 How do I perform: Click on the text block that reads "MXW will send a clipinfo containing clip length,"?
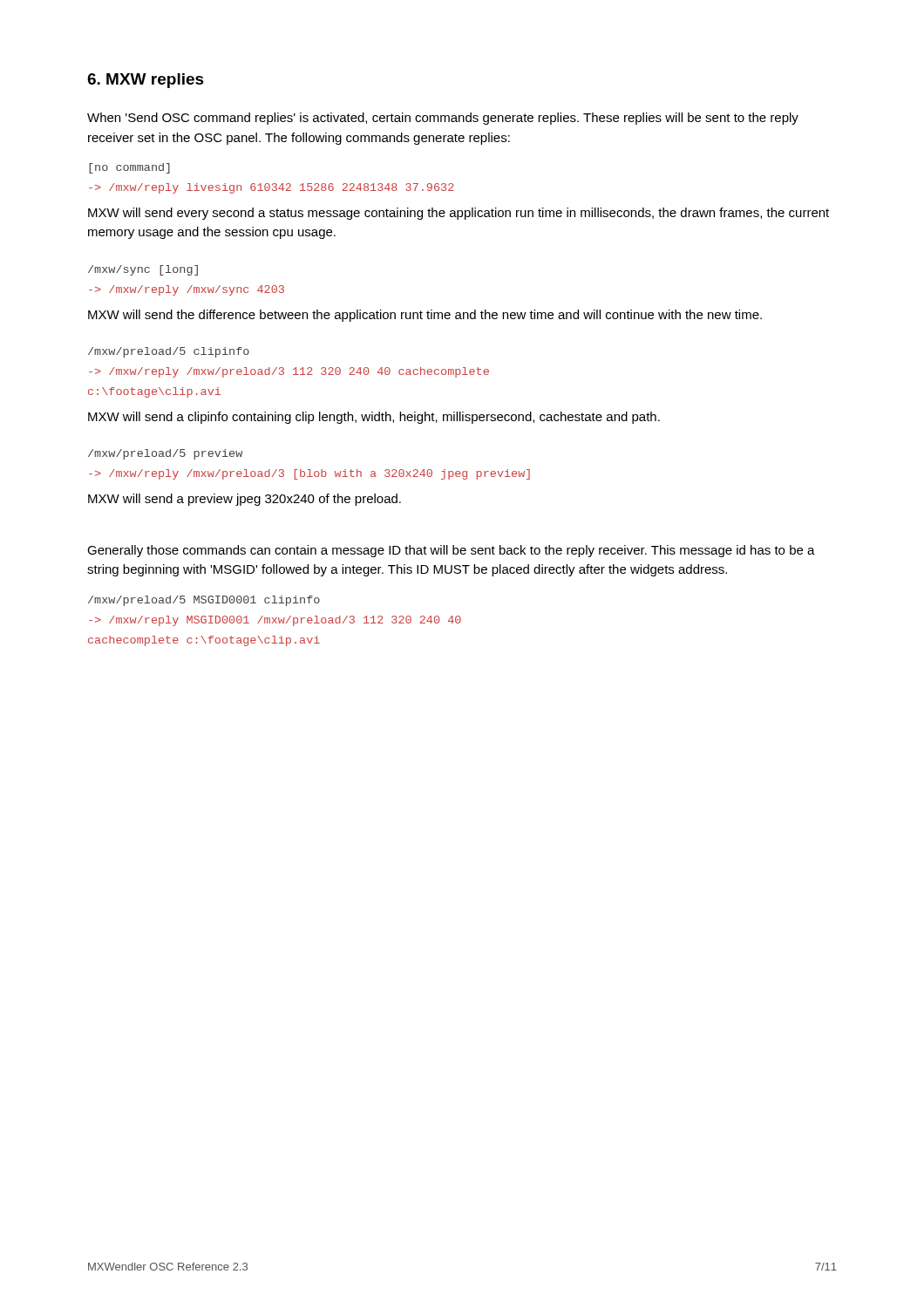pos(374,416)
